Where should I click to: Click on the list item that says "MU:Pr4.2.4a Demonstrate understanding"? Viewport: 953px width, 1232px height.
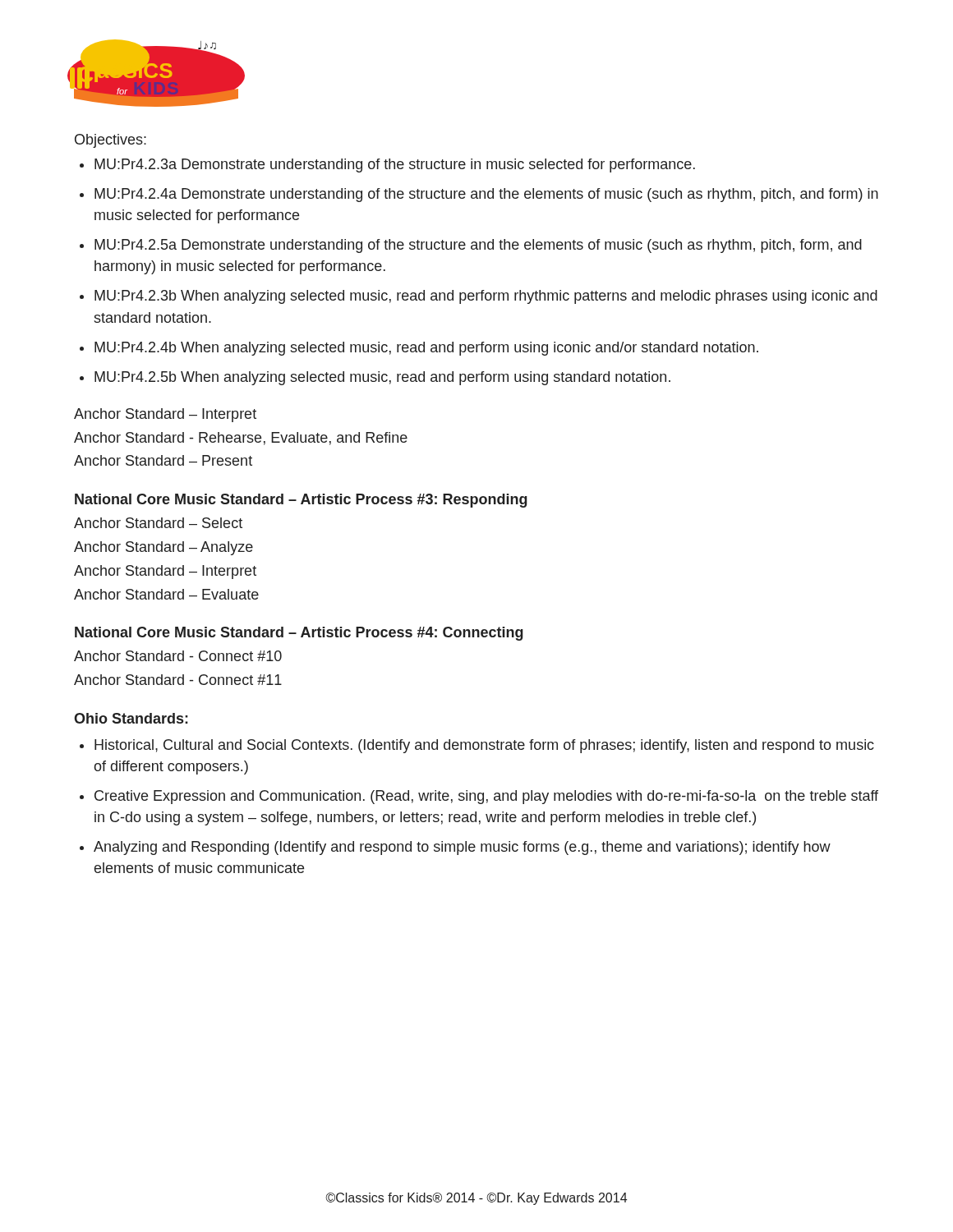pyautogui.click(x=486, y=205)
